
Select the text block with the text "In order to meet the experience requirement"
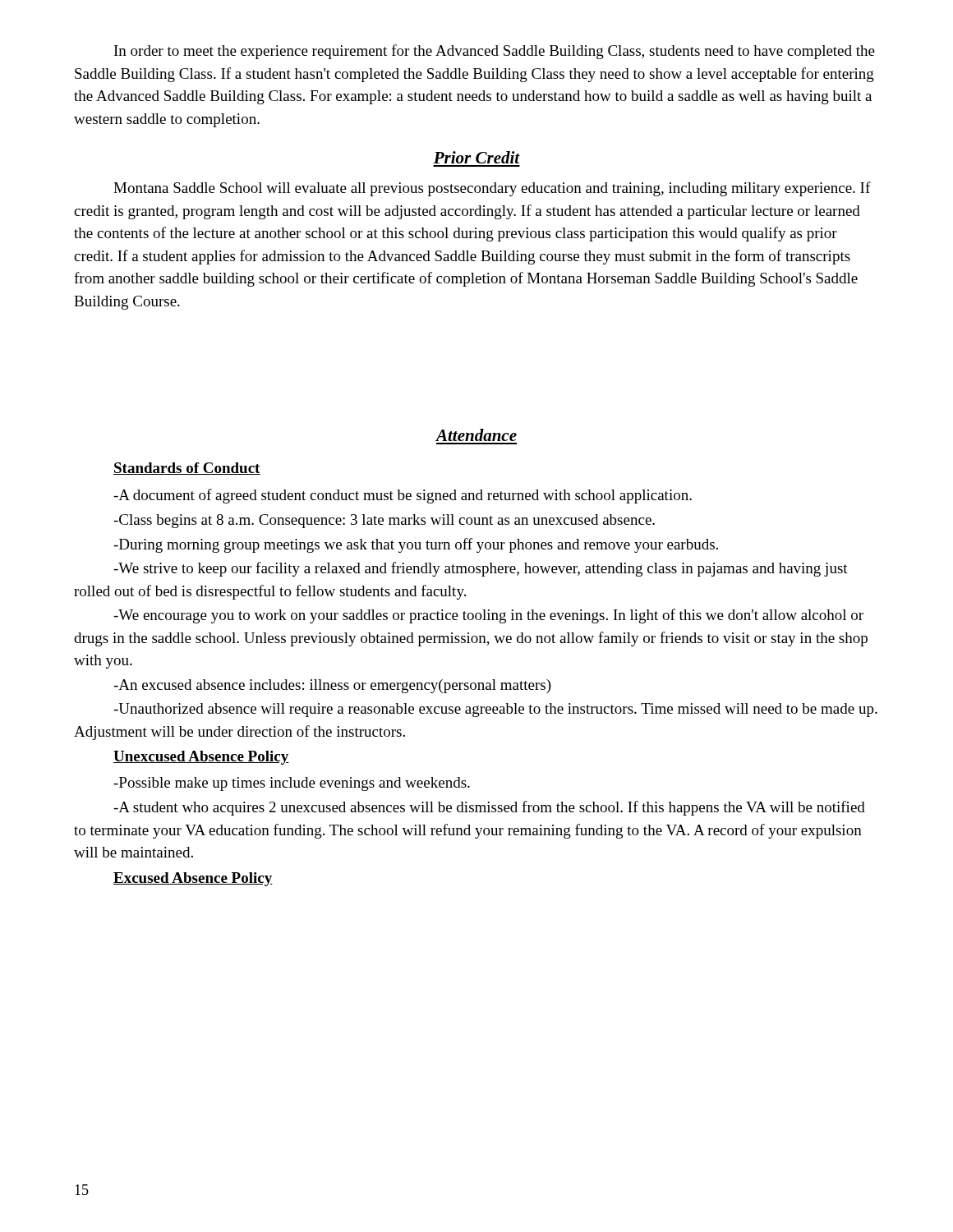[476, 85]
